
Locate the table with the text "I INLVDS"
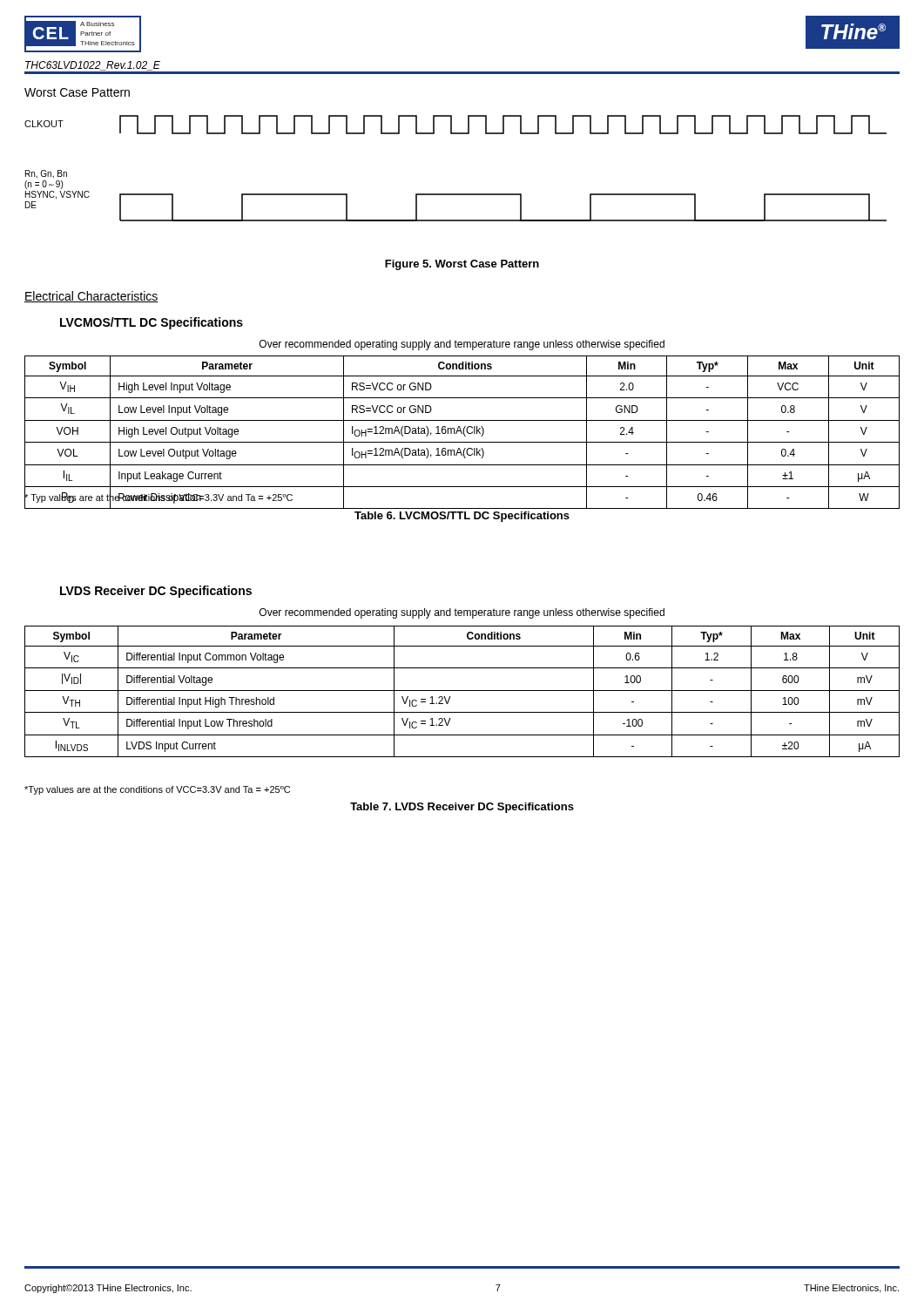pyautogui.click(x=462, y=691)
